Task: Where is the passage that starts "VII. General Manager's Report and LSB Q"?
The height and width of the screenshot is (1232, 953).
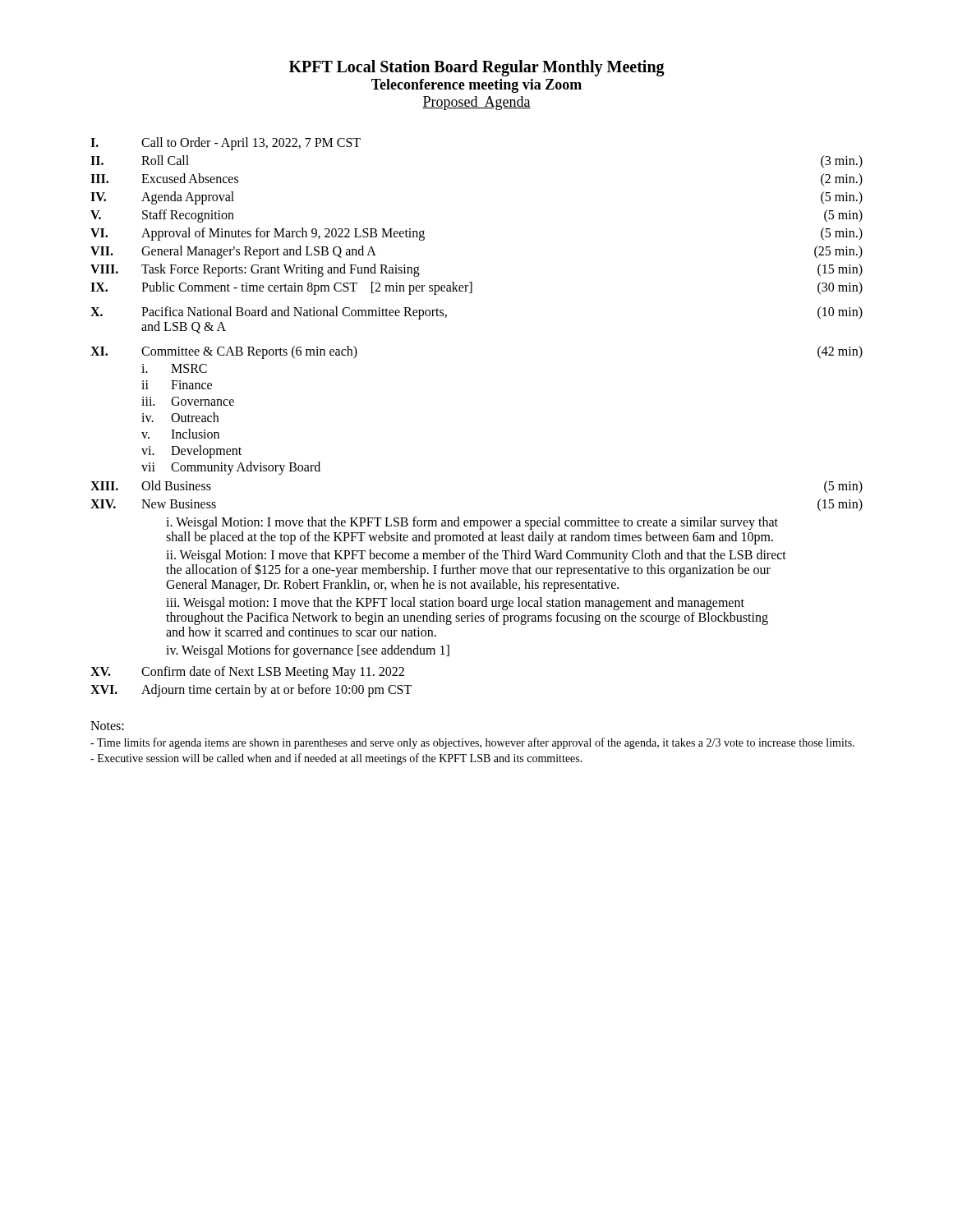Action: [x=260, y=252]
